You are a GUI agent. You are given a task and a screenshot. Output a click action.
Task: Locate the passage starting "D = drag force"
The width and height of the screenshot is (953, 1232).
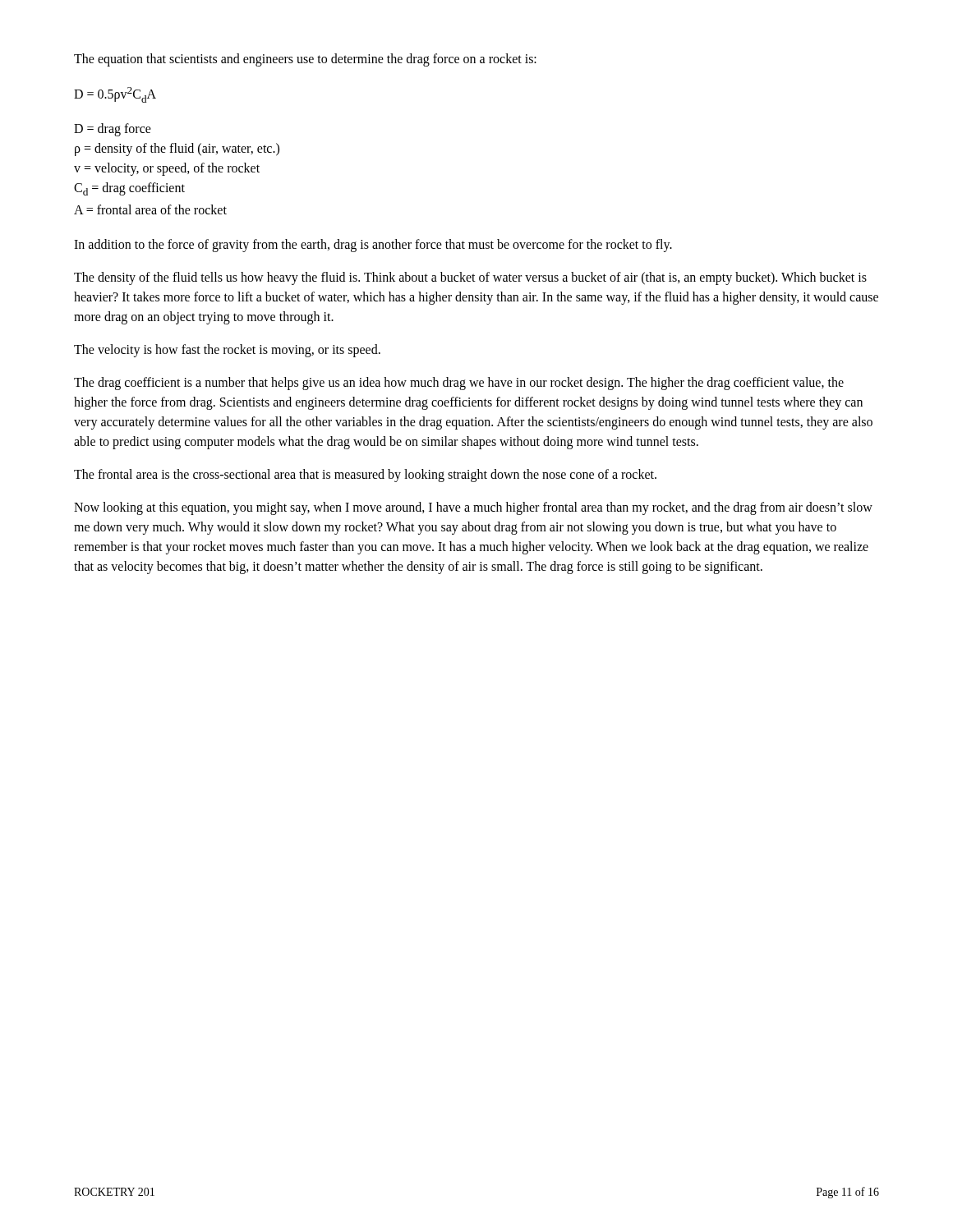[113, 130]
